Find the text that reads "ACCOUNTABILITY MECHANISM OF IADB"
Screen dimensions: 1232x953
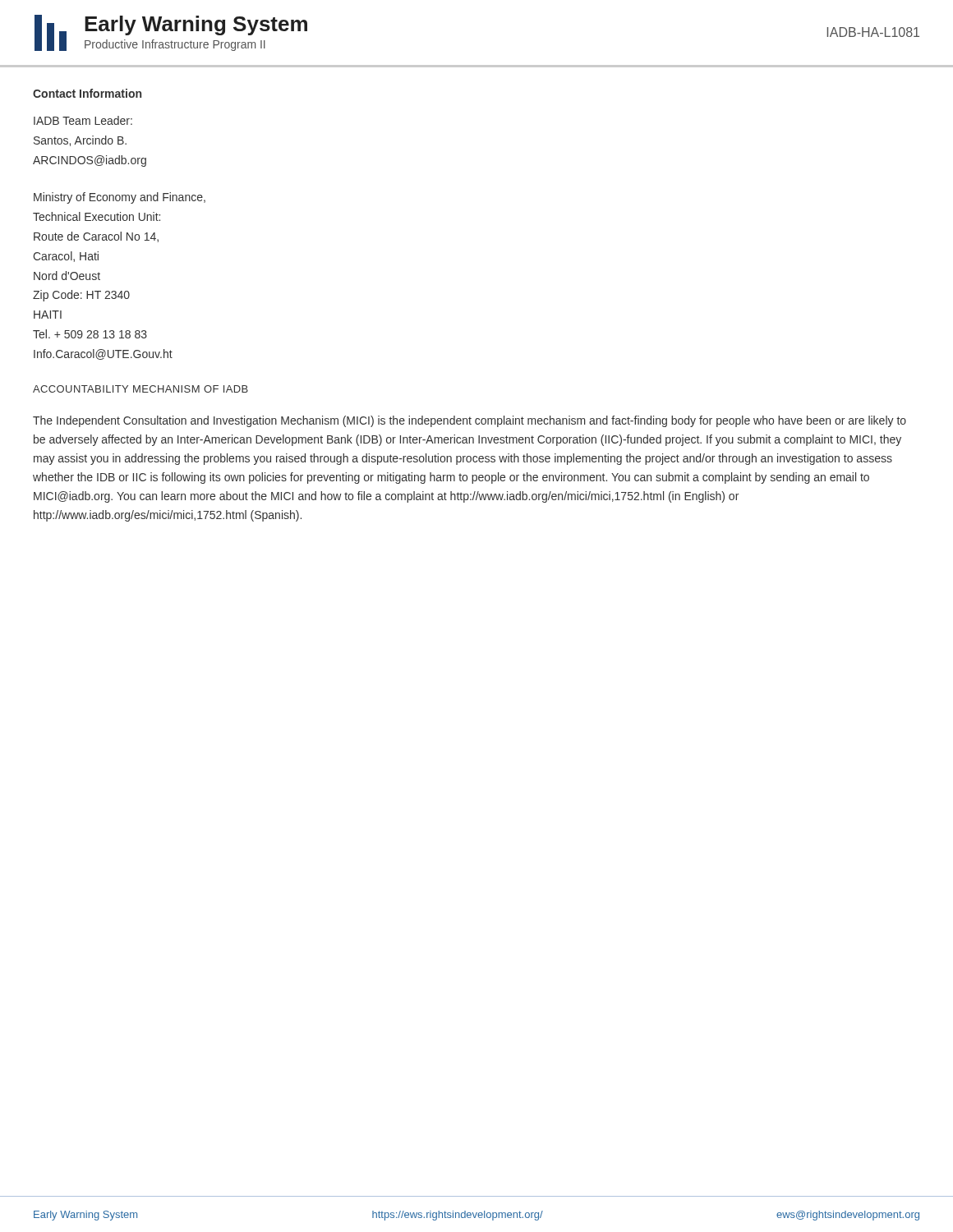141,389
